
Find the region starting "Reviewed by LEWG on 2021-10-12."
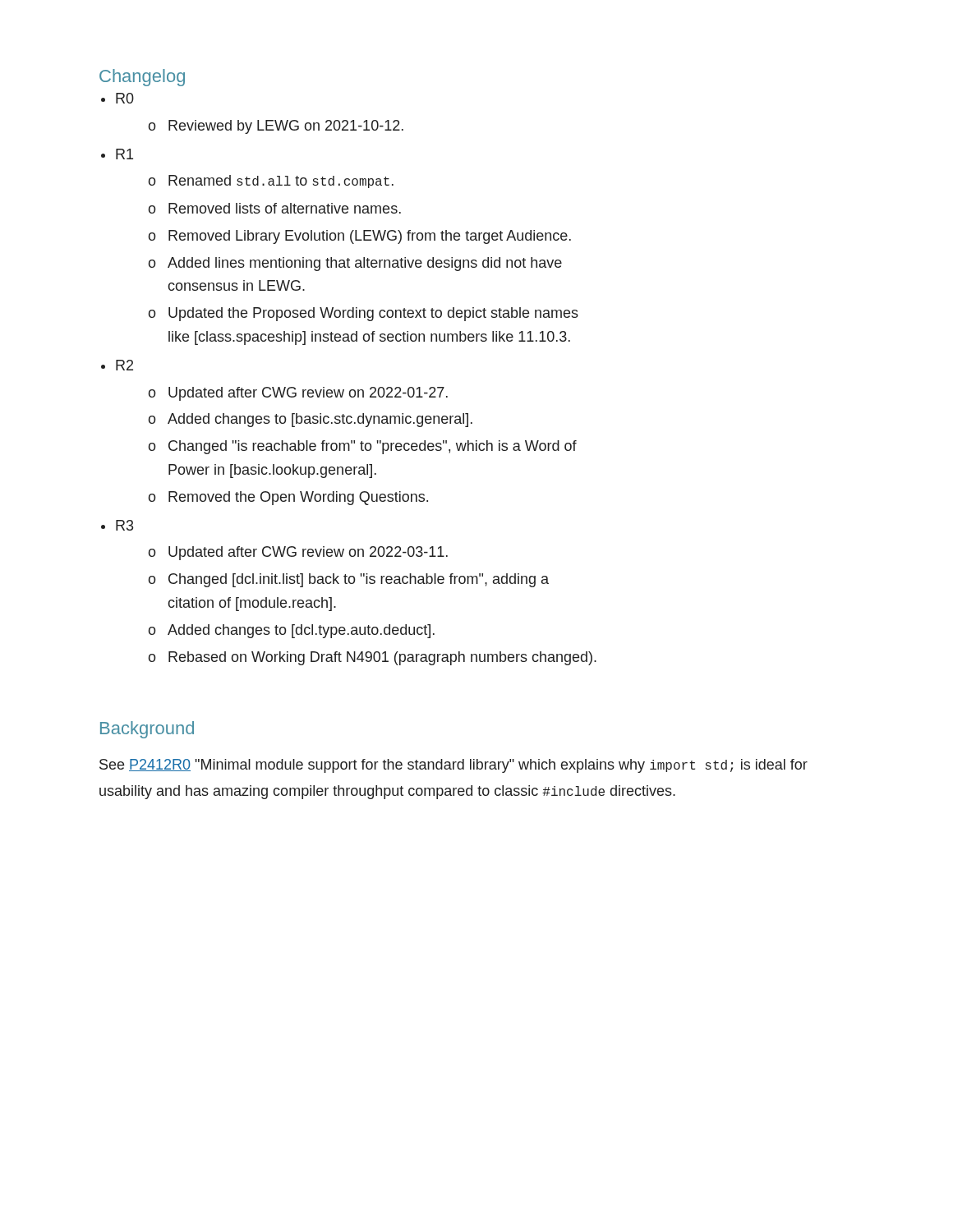pyautogui.click(x=286, y=125)
